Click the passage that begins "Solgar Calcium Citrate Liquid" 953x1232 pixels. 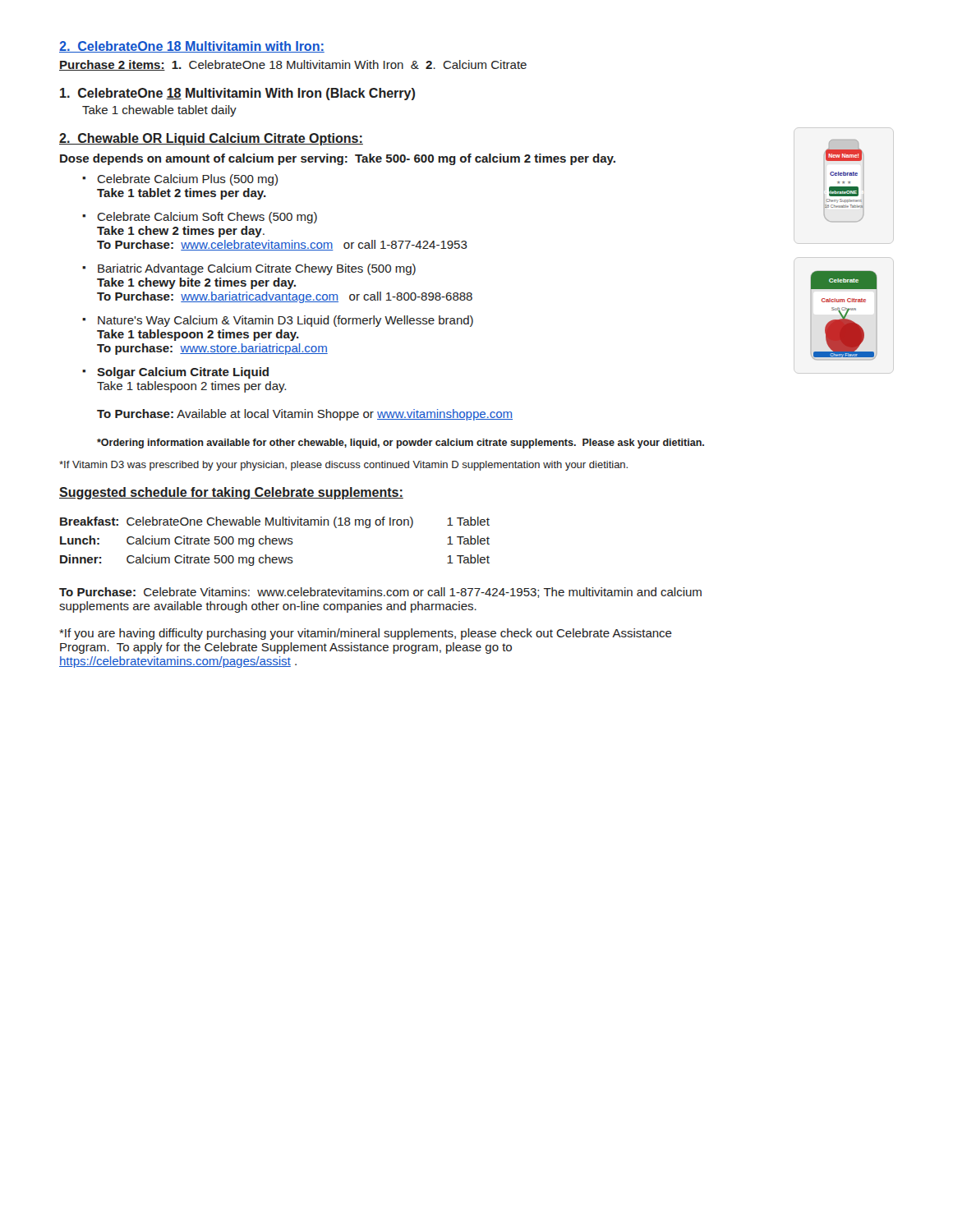point(409,407)
